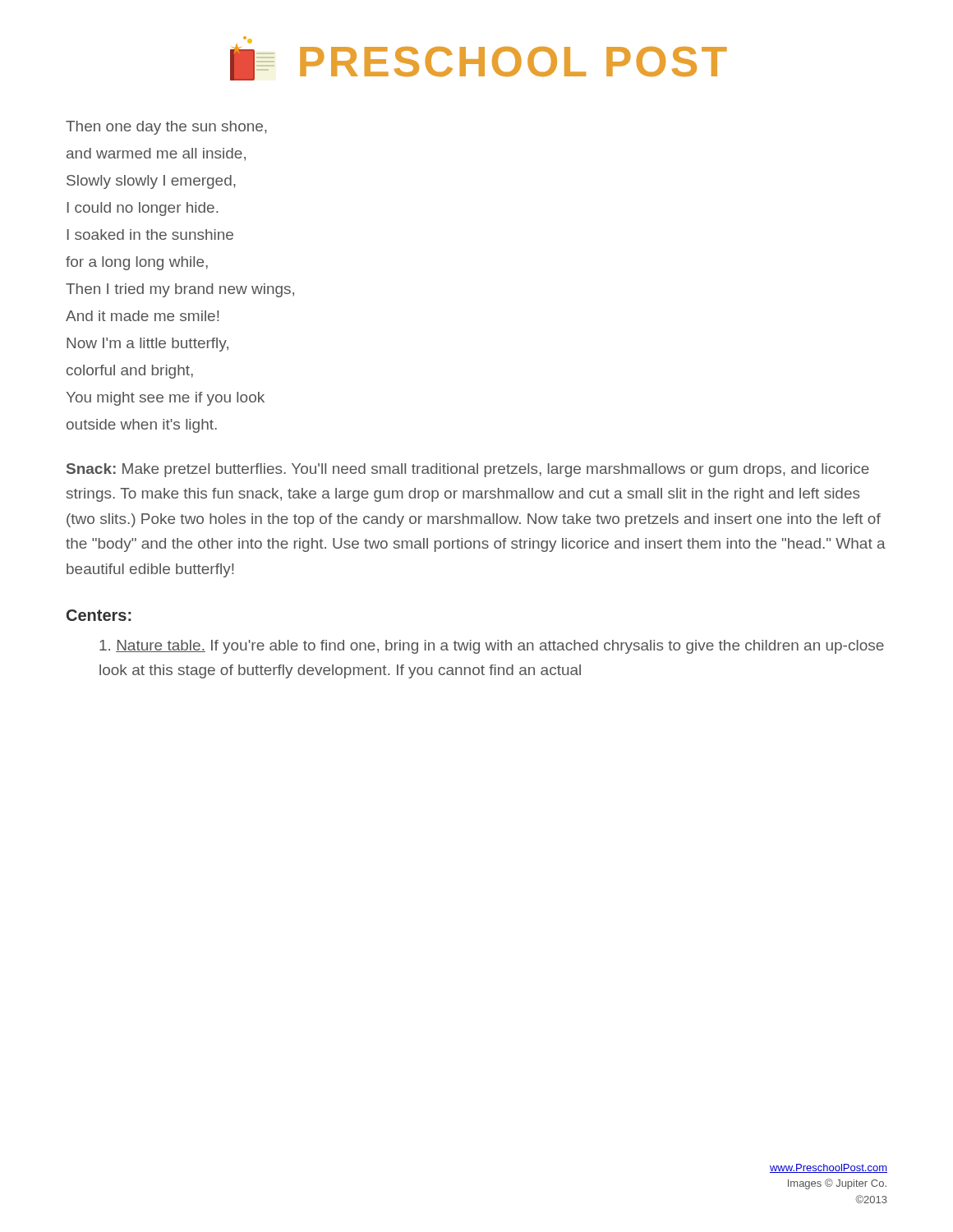Select the list item that says "Slowly slowly I emerged,"
This screenshot has height=1232, width=953.
(x=151, y=180)
